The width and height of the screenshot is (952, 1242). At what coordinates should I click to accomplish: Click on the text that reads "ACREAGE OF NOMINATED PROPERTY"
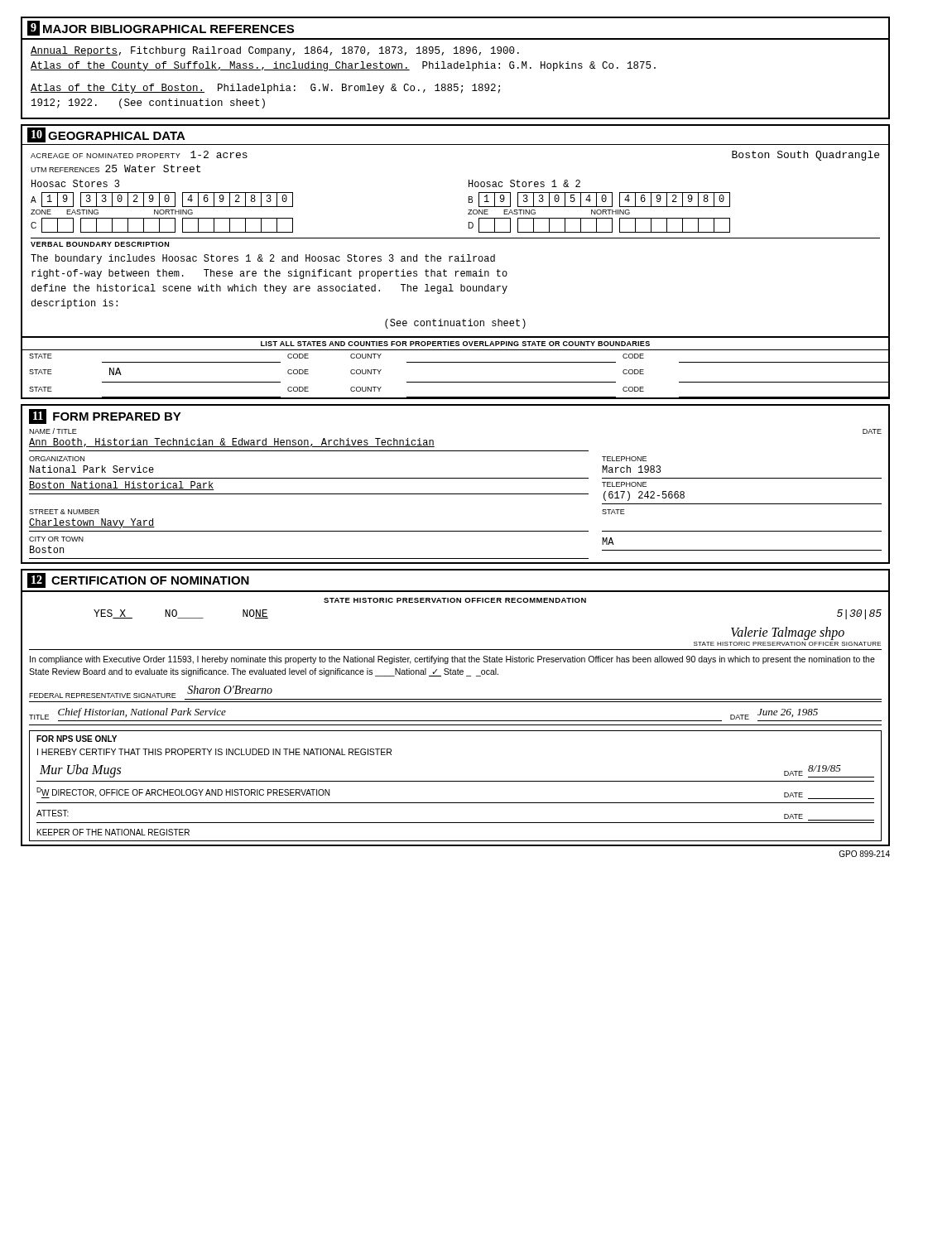tap(106, 156)
